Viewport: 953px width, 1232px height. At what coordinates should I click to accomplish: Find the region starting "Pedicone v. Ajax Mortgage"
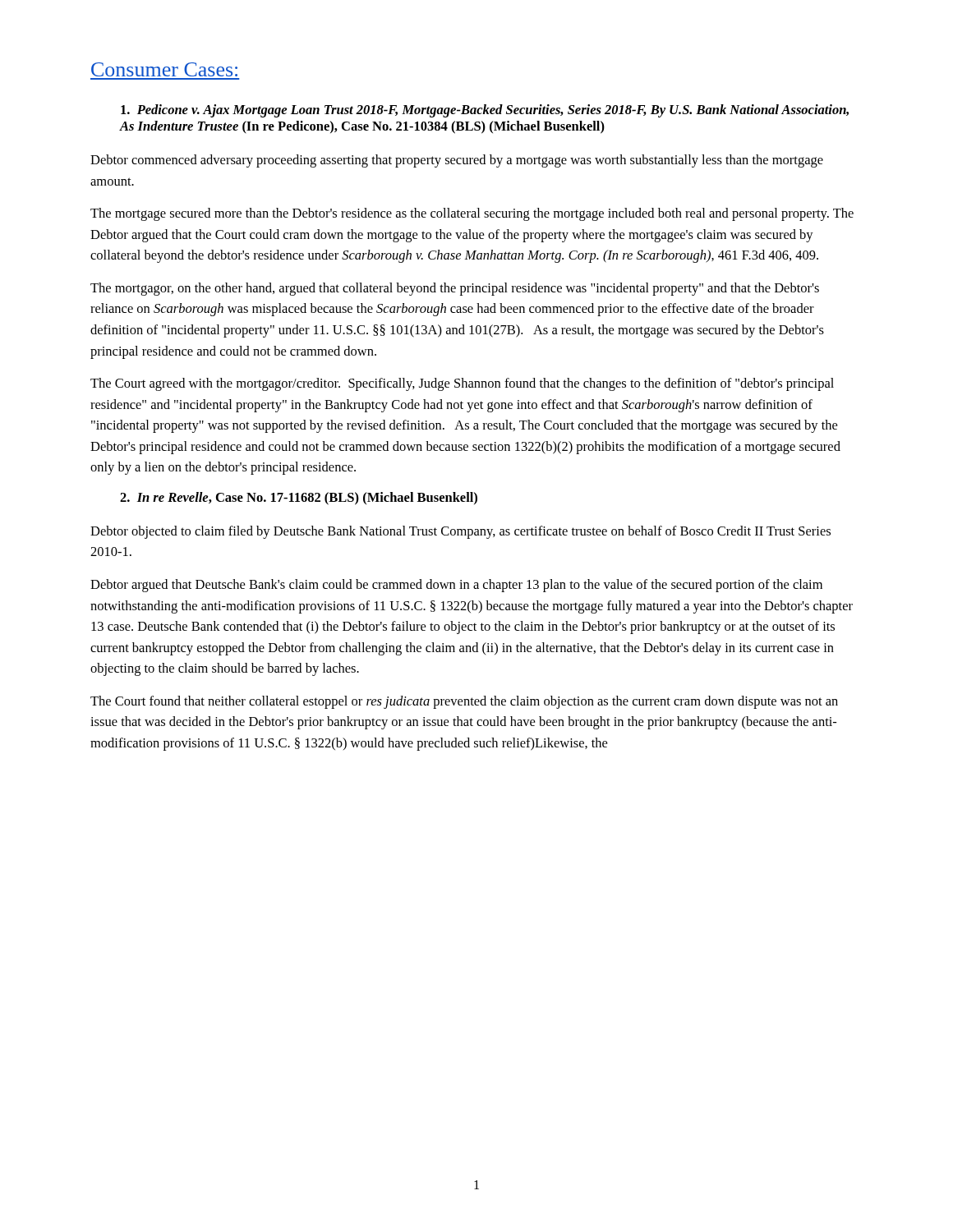pyautogui.click(x=485, y=118)
